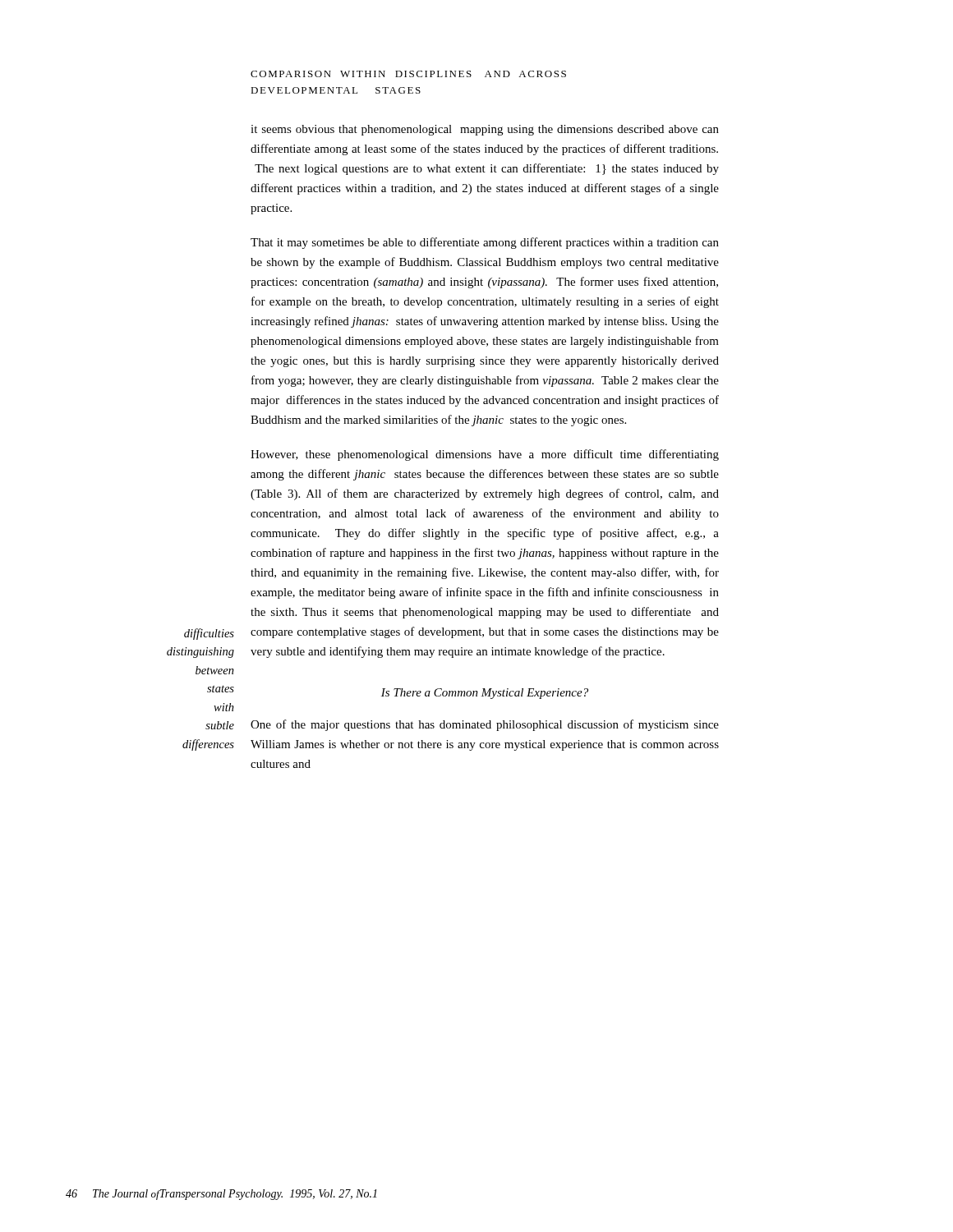
Task: Find the section header
Action: [x=485, y=692]
